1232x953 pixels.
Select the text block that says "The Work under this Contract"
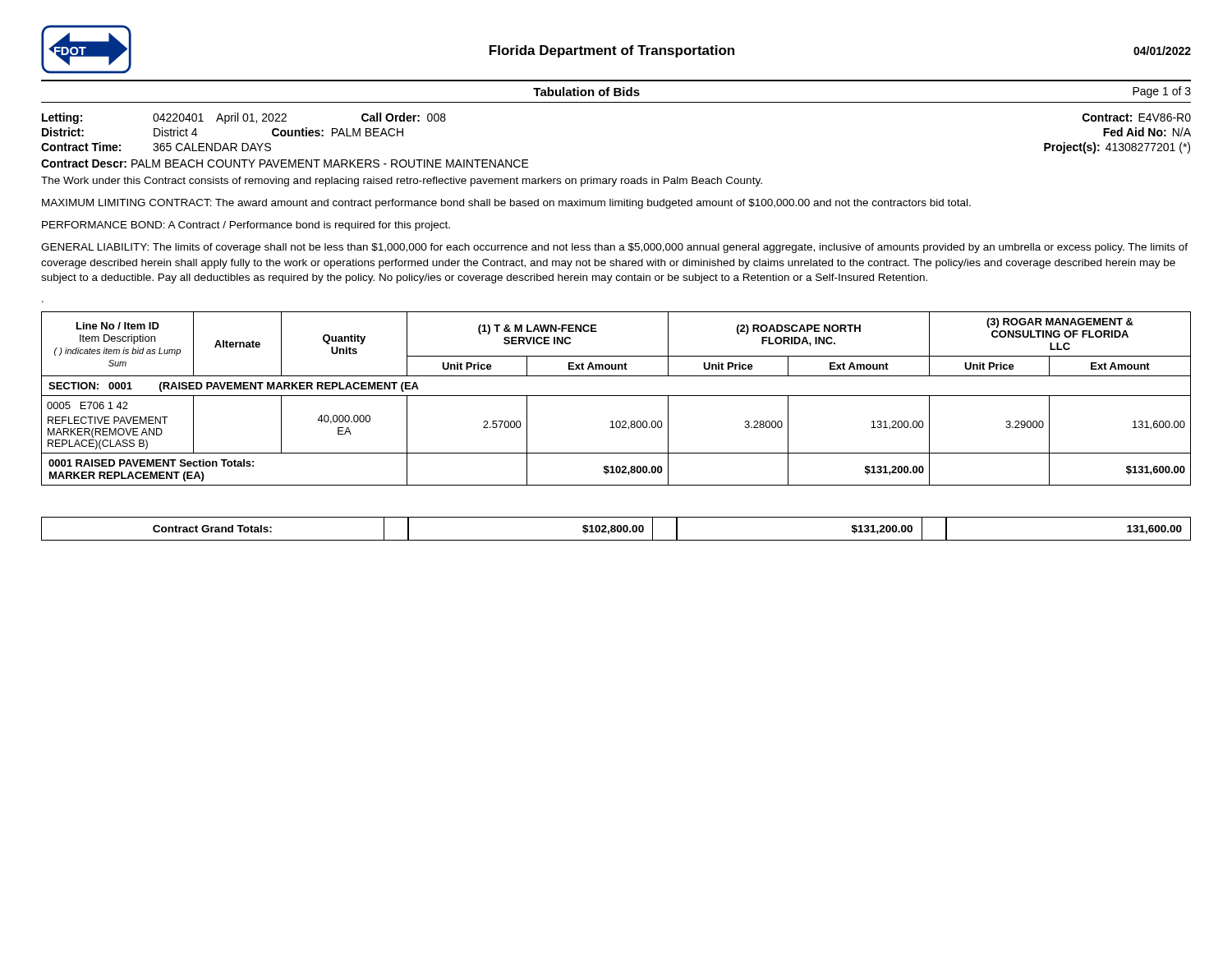point(402,180)
